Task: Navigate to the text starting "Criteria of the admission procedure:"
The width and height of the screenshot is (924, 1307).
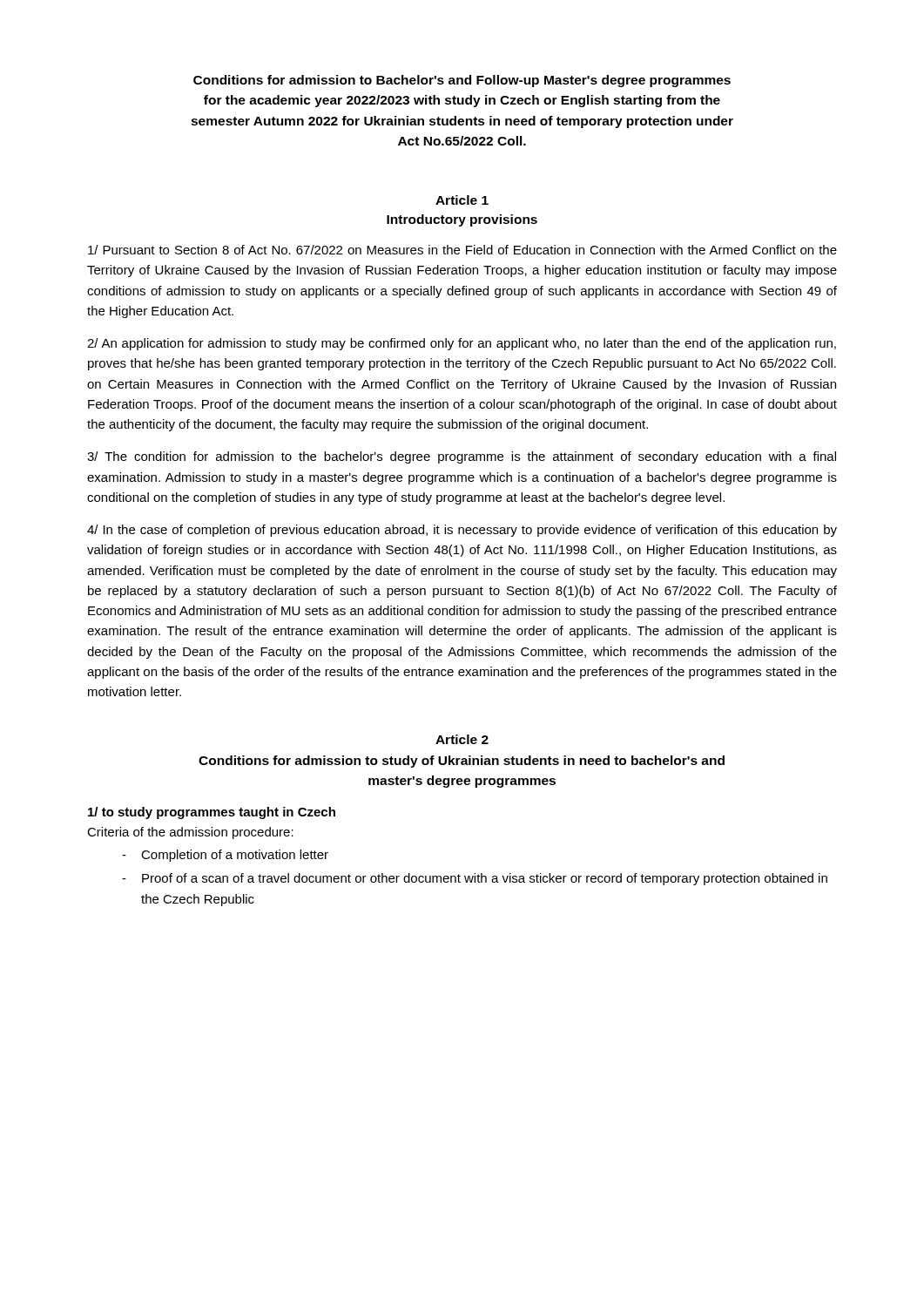Action: click(191, 832)
